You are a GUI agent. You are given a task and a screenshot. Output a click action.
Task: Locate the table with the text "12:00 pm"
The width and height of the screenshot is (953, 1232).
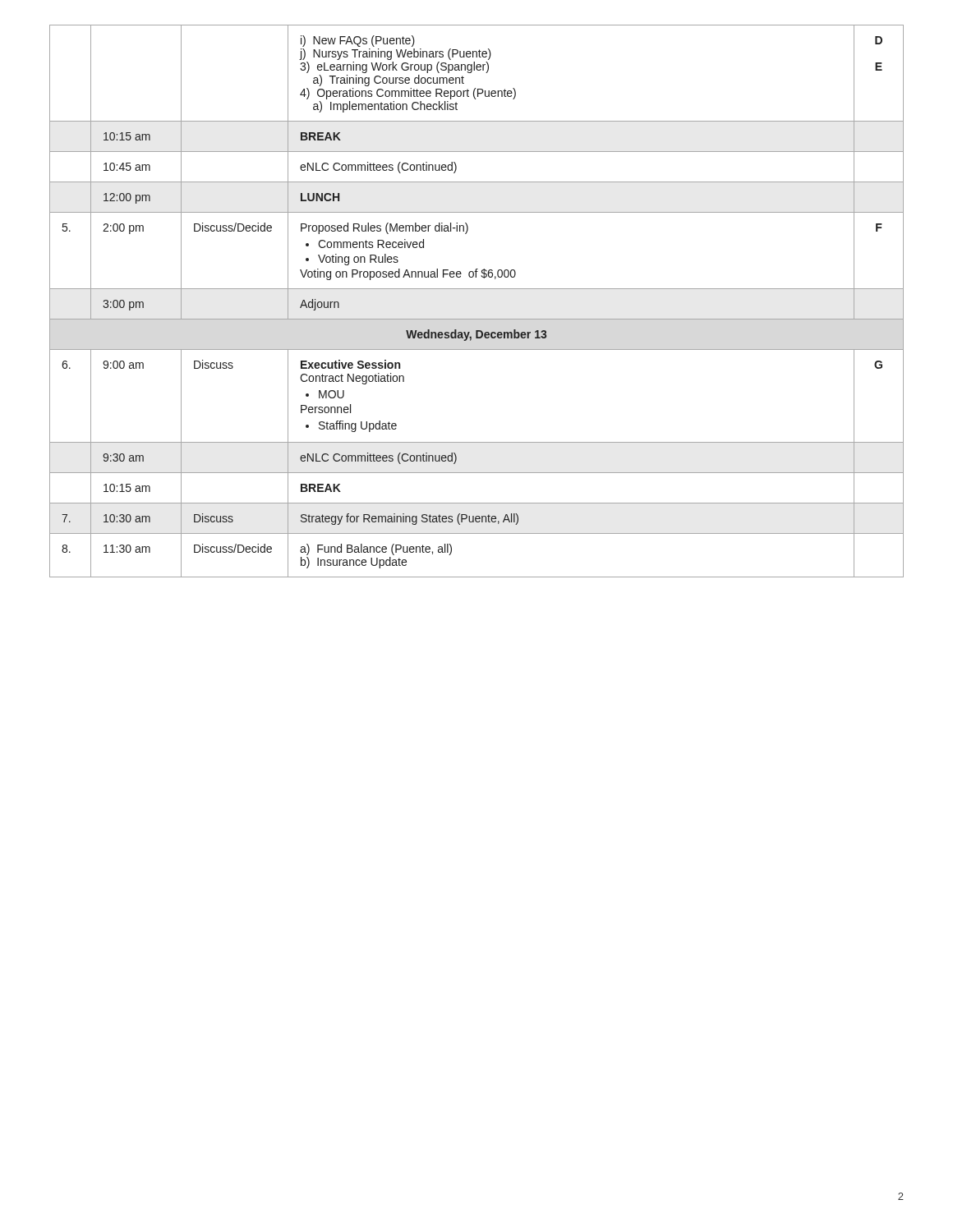[x=476, y=301]
